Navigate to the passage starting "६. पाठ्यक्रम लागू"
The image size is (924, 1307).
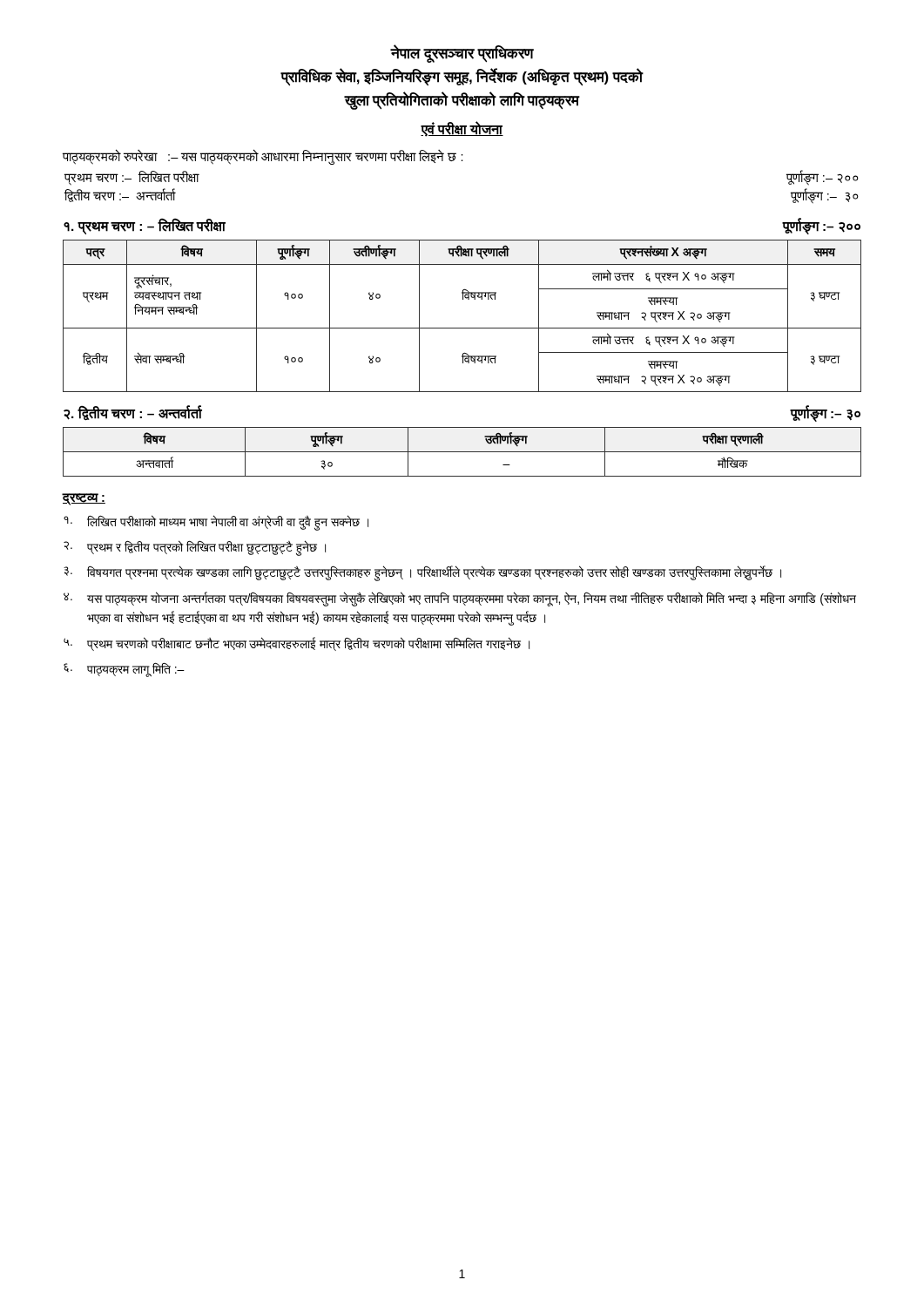124,670
